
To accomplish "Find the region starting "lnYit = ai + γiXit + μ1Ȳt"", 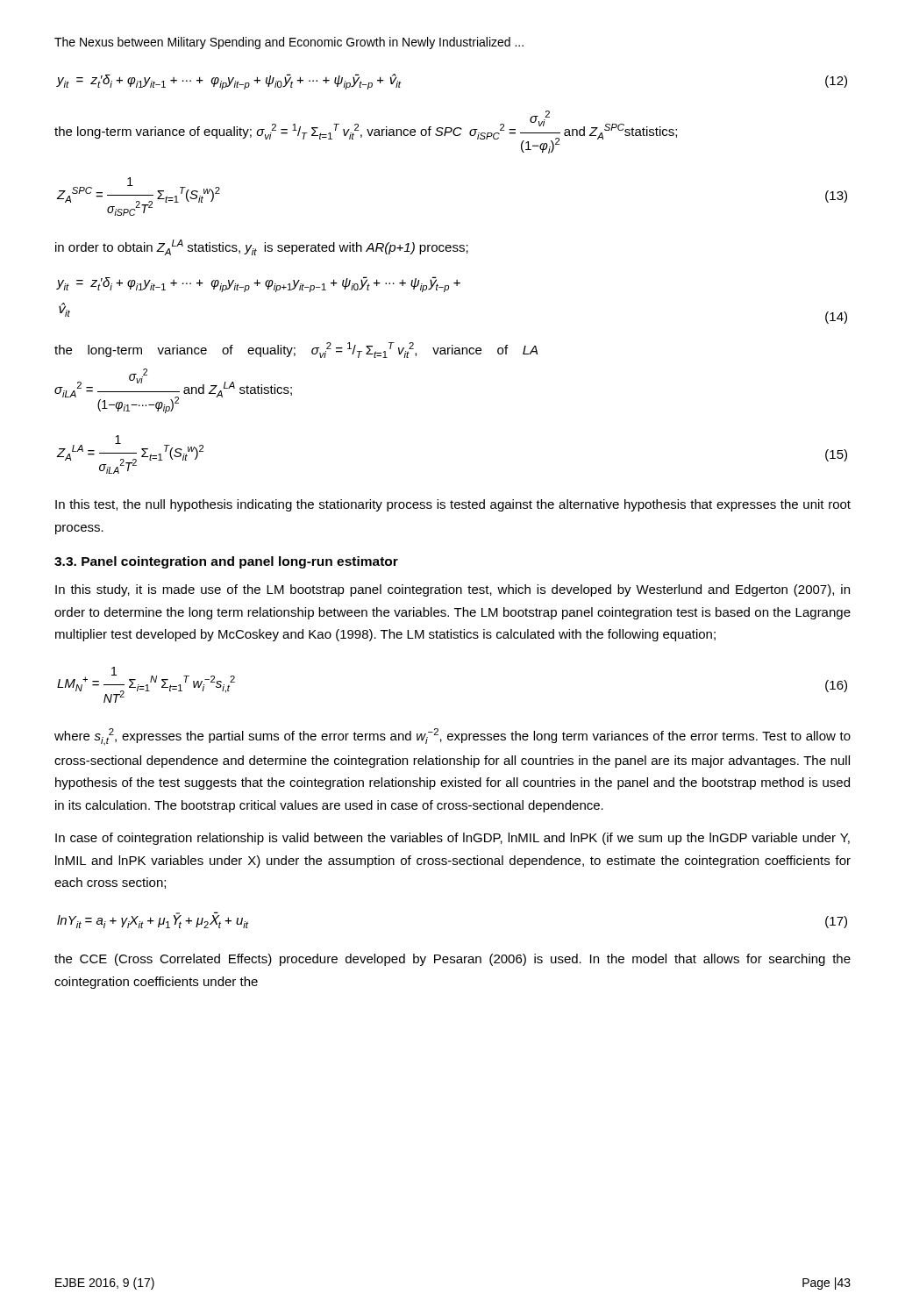I will tap(150, 920).
